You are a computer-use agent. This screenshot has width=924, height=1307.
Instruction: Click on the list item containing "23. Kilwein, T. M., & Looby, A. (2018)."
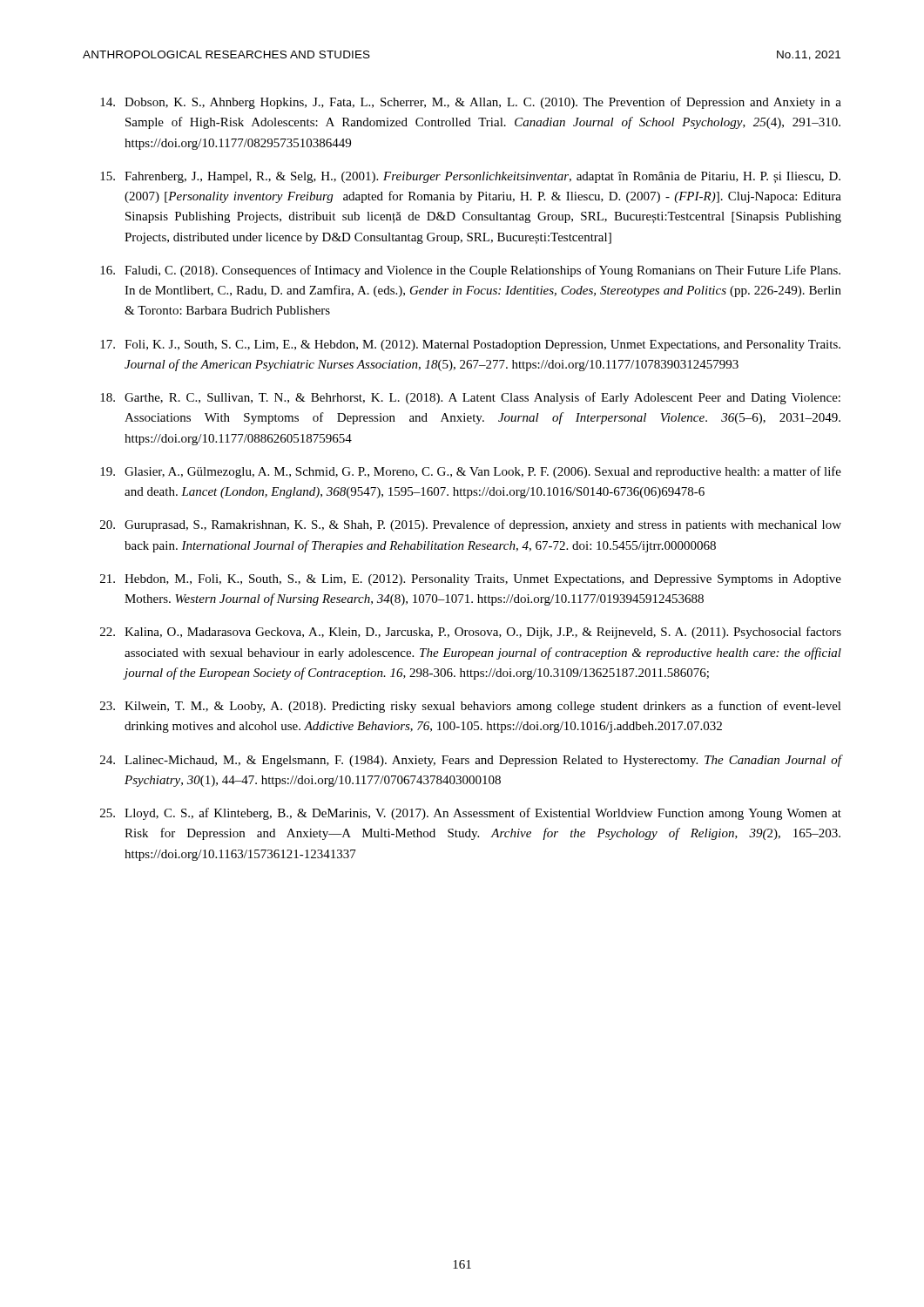point(462,716)
